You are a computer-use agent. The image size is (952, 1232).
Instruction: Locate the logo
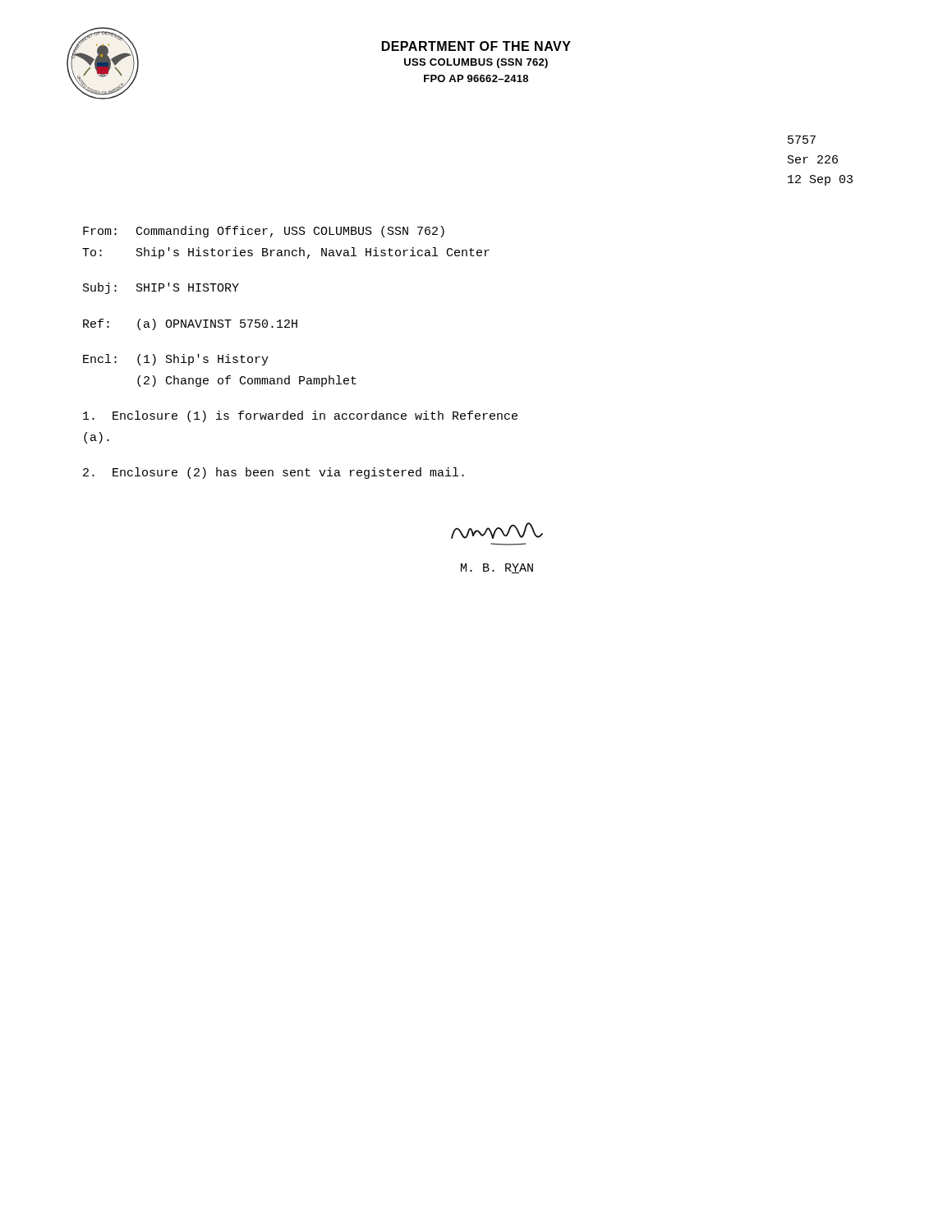click(103, 63)
